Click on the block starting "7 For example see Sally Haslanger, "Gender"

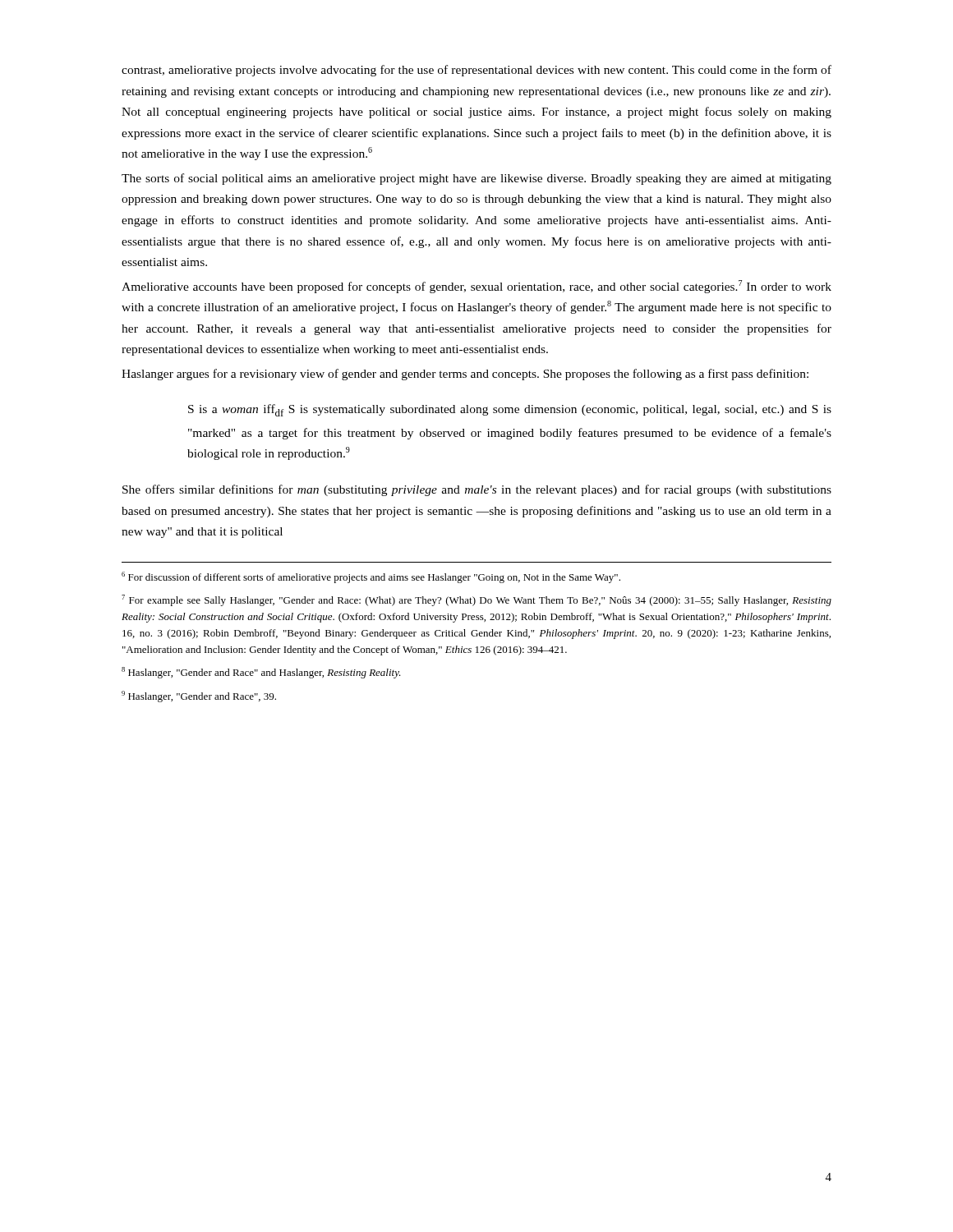click(476, 624)
